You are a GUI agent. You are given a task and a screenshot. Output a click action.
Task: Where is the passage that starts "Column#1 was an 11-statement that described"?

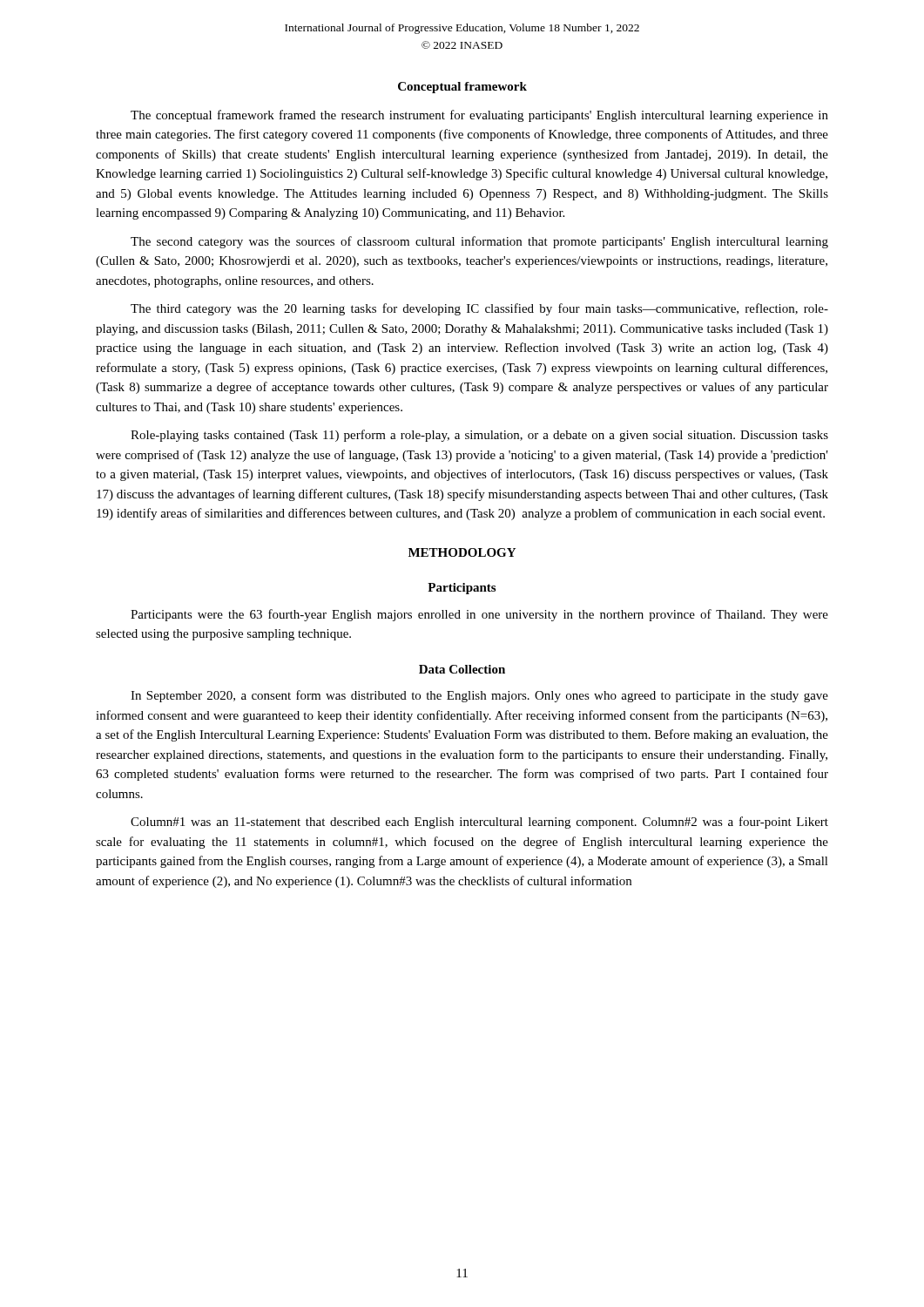click(x=462, y=851)
